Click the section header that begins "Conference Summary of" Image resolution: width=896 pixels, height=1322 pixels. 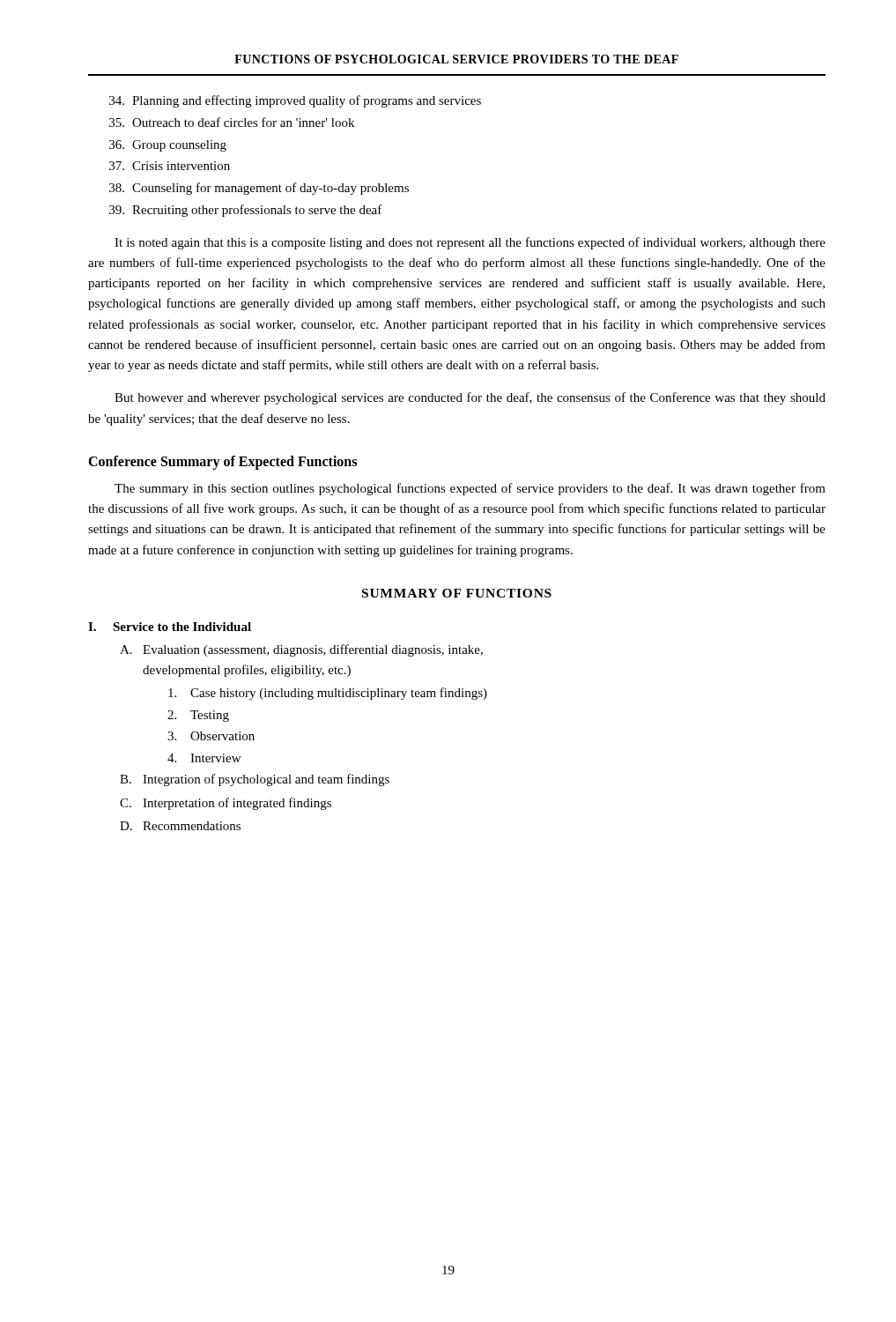223,461
